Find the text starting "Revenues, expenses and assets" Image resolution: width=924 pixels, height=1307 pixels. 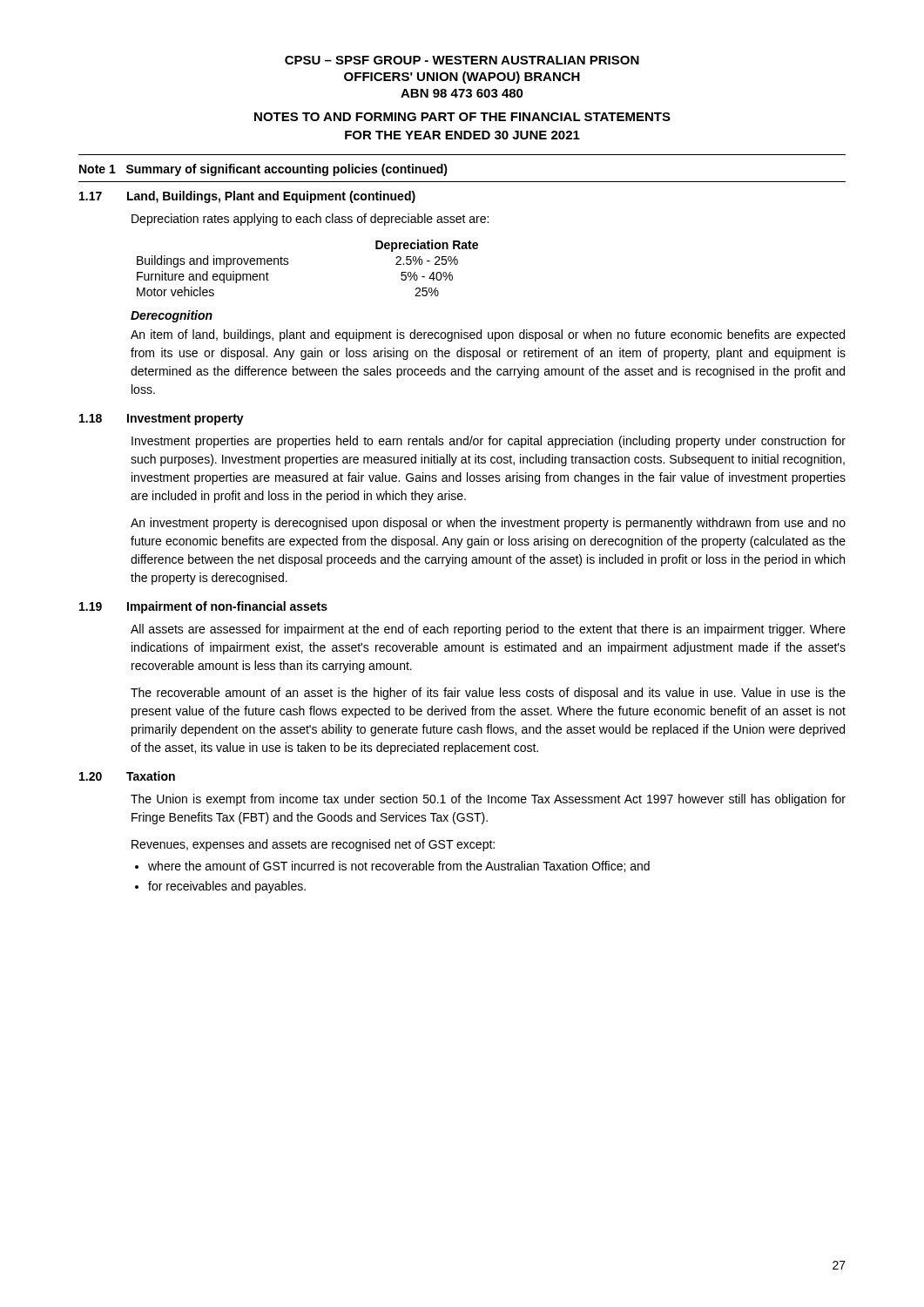313,844
